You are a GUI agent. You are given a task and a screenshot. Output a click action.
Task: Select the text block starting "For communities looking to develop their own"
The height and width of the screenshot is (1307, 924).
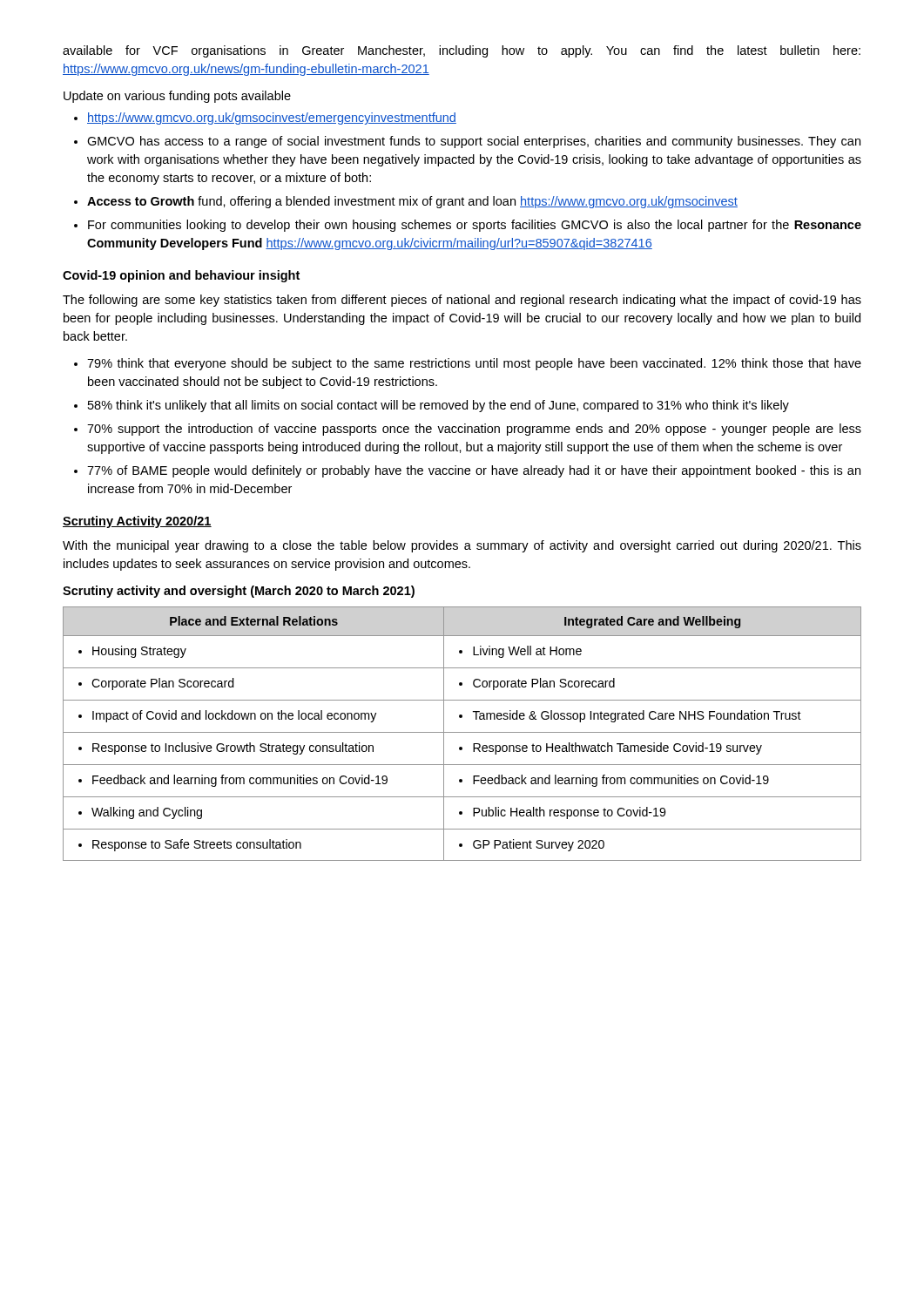(462, 234)
